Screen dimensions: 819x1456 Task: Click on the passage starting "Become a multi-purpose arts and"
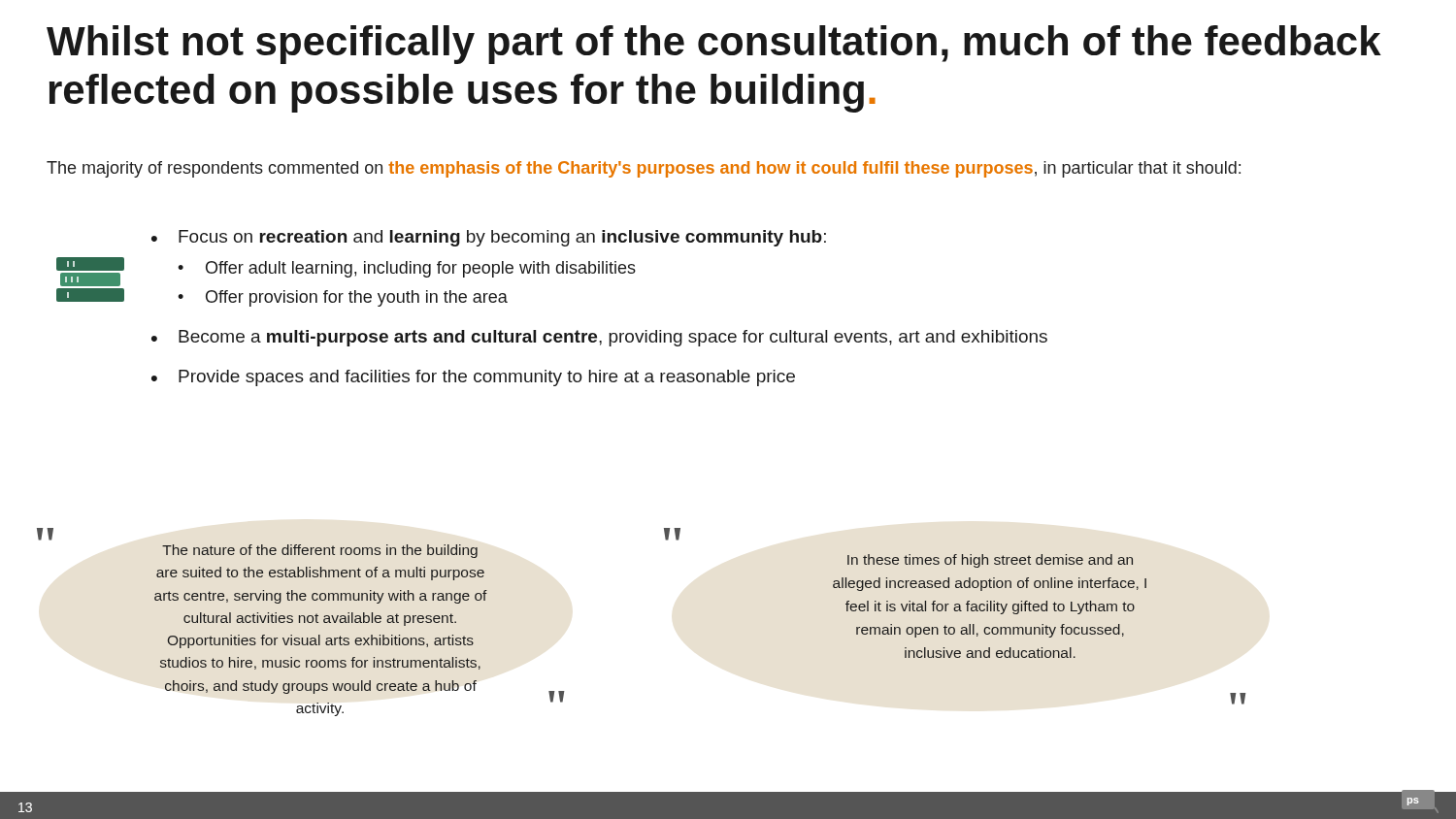tap(613, 336)
